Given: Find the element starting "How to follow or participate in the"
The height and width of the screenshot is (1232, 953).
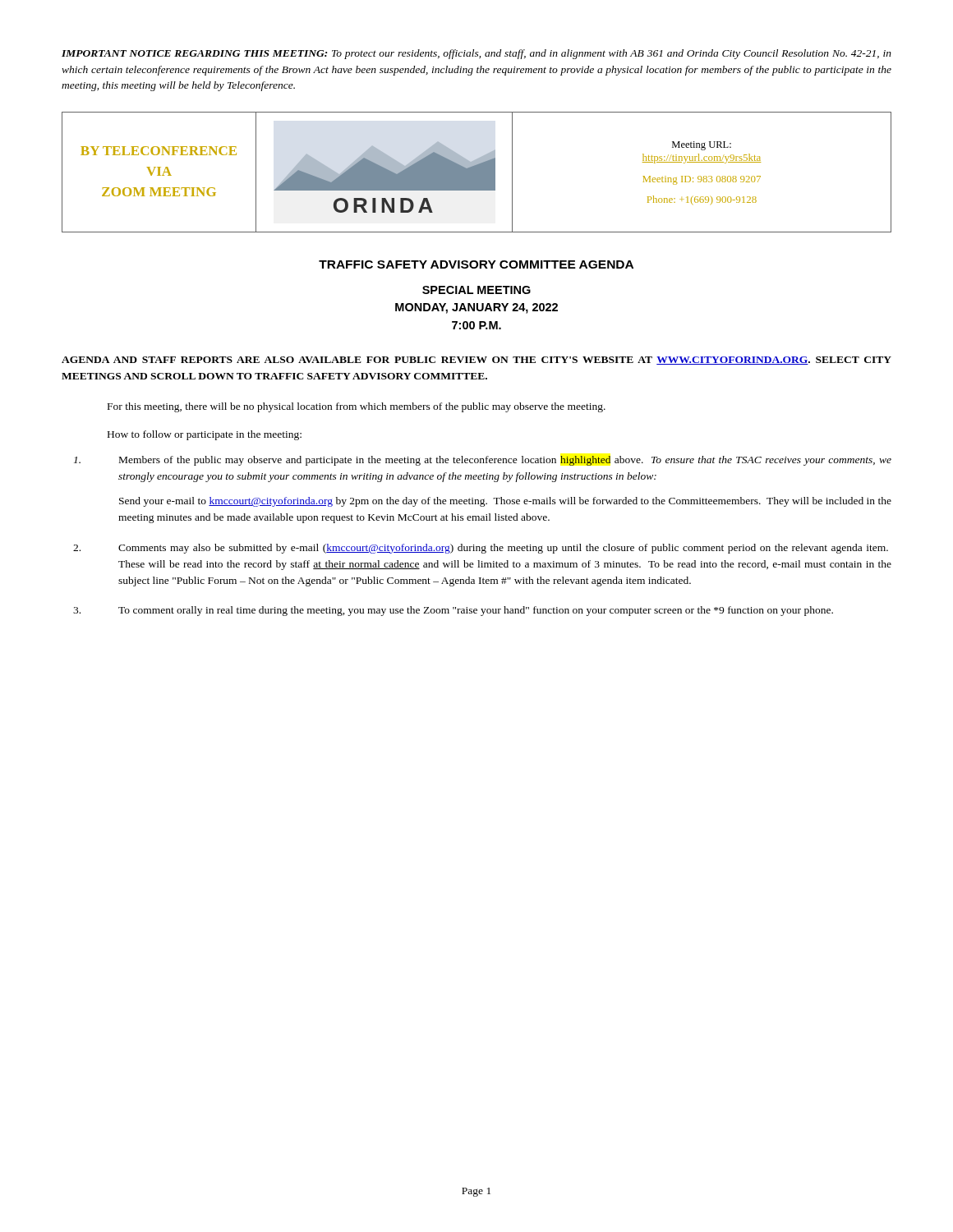Looking at the screenshot, I should [x=205, y=434].
